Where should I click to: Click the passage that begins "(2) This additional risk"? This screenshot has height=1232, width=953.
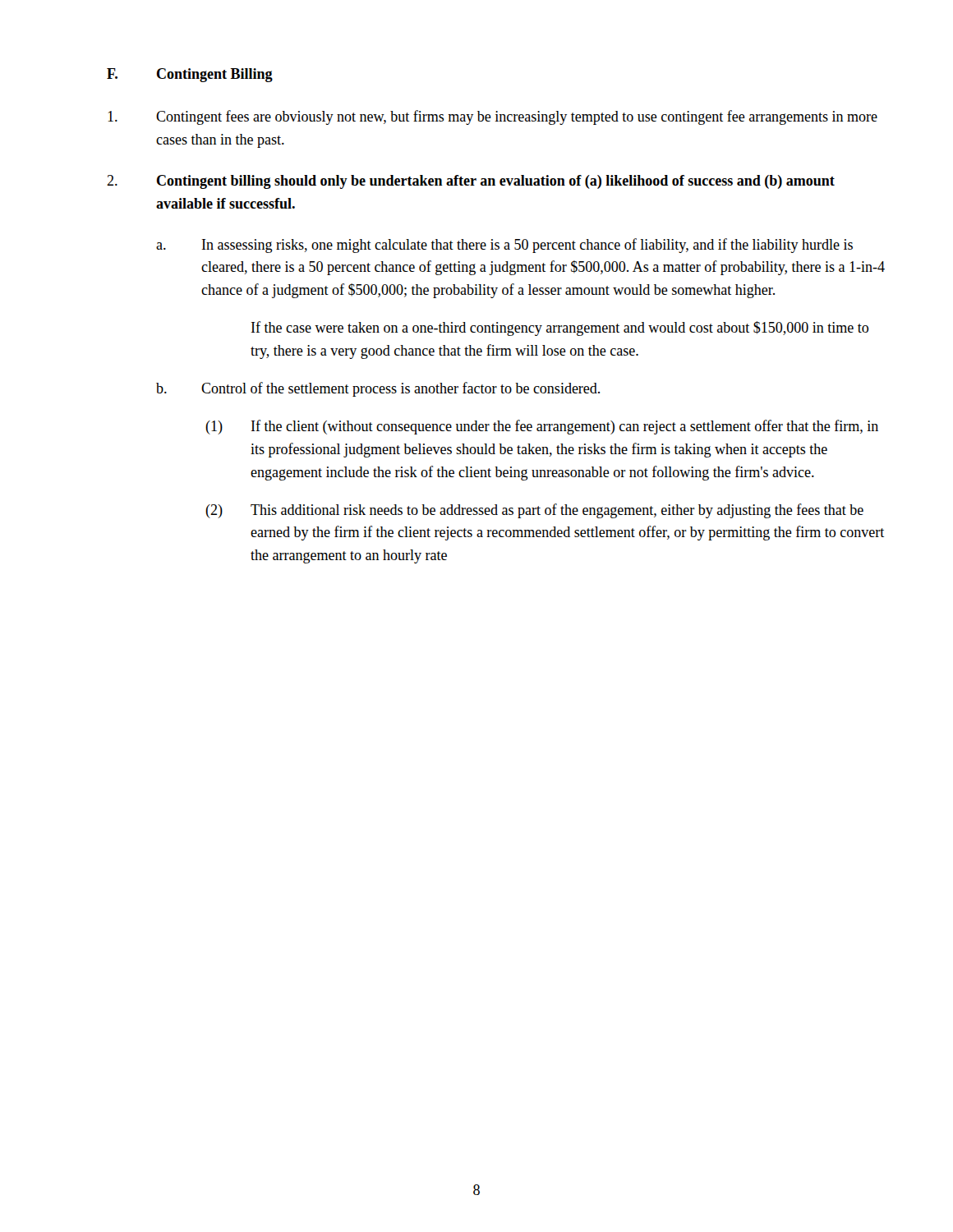[546, 533]
